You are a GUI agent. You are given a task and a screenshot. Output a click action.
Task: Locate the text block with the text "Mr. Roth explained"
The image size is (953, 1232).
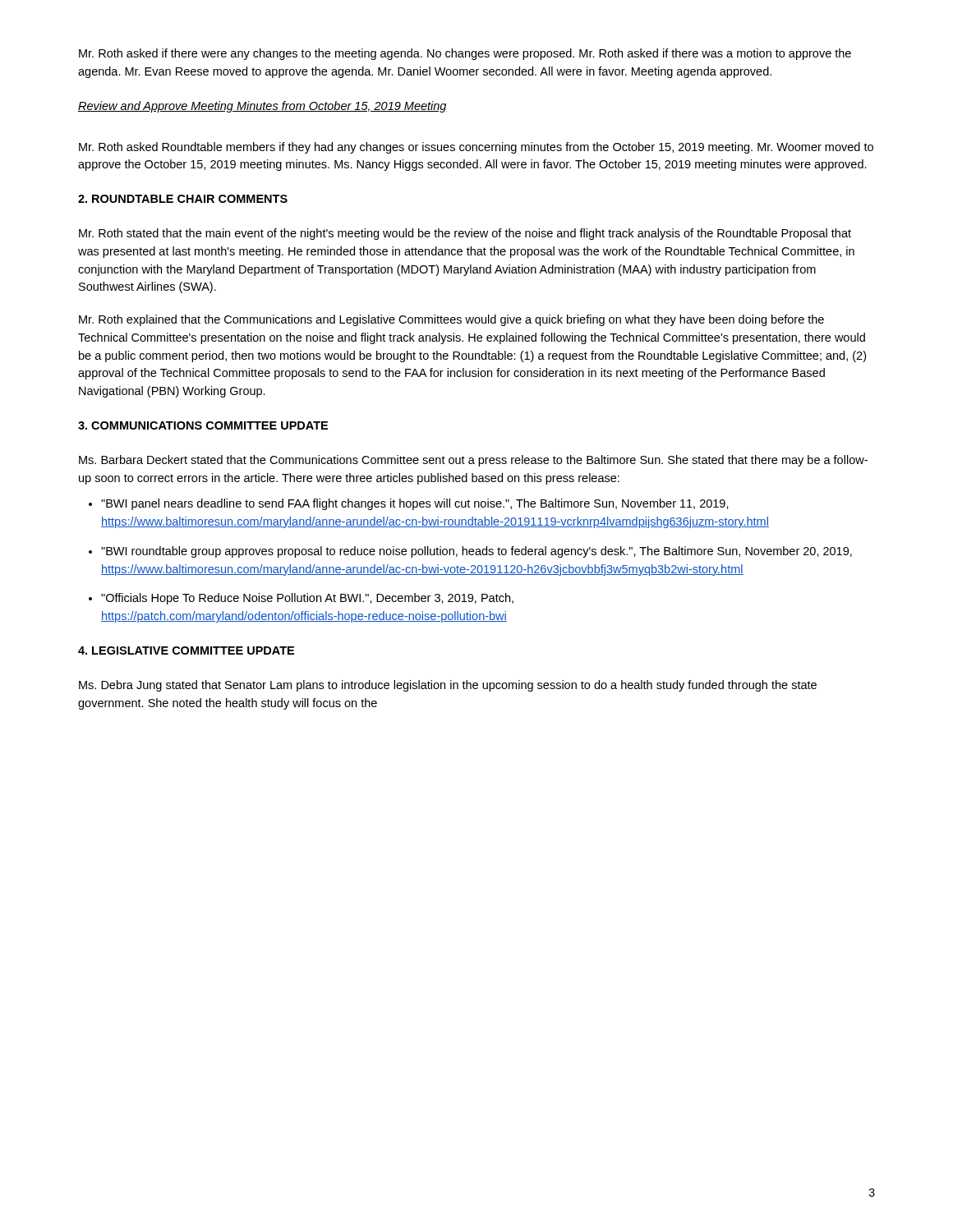[x=472, y=355]
